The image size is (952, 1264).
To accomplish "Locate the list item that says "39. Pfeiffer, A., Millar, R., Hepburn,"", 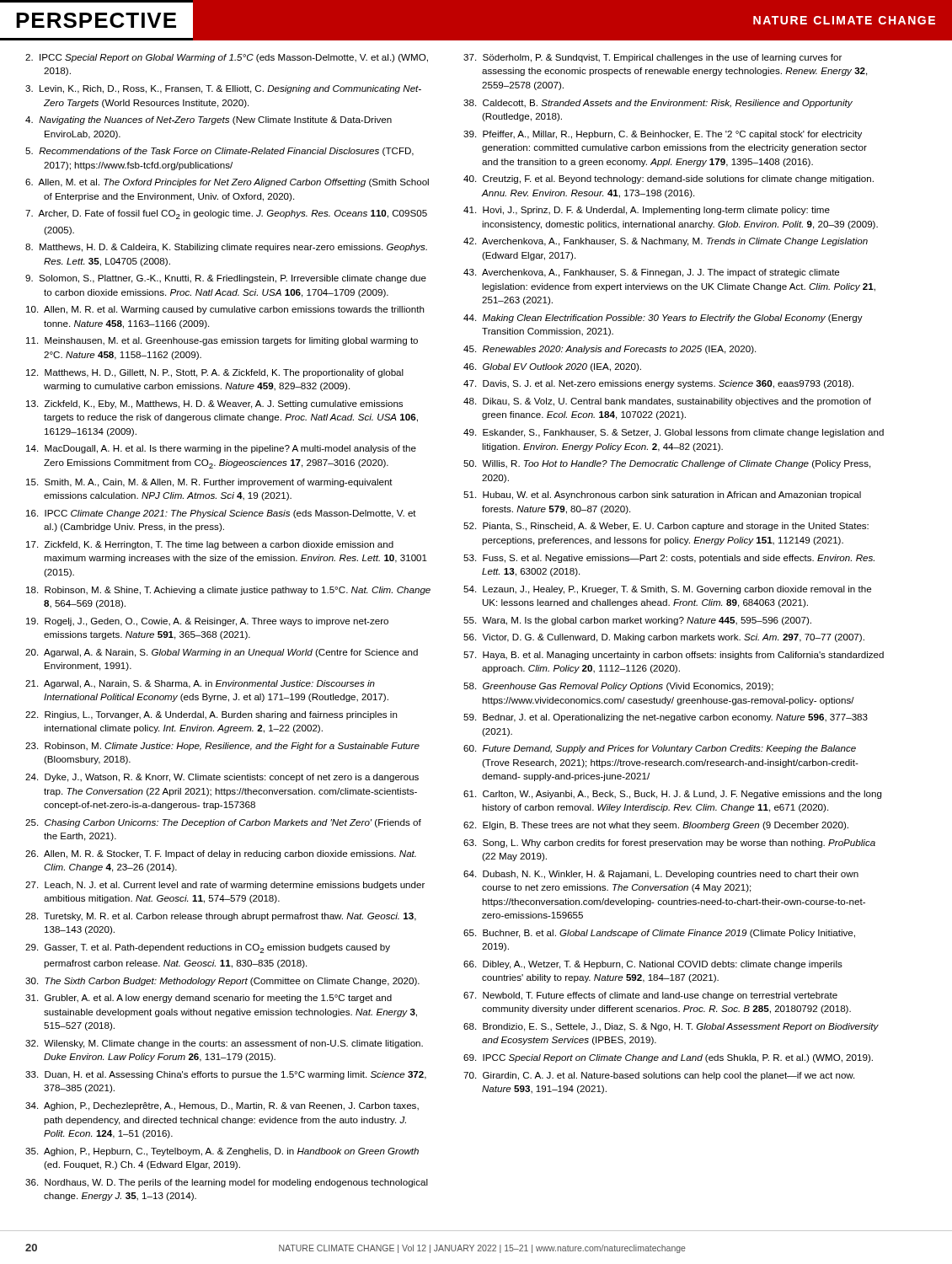I will pyautogui.click(x=665, y=147).
